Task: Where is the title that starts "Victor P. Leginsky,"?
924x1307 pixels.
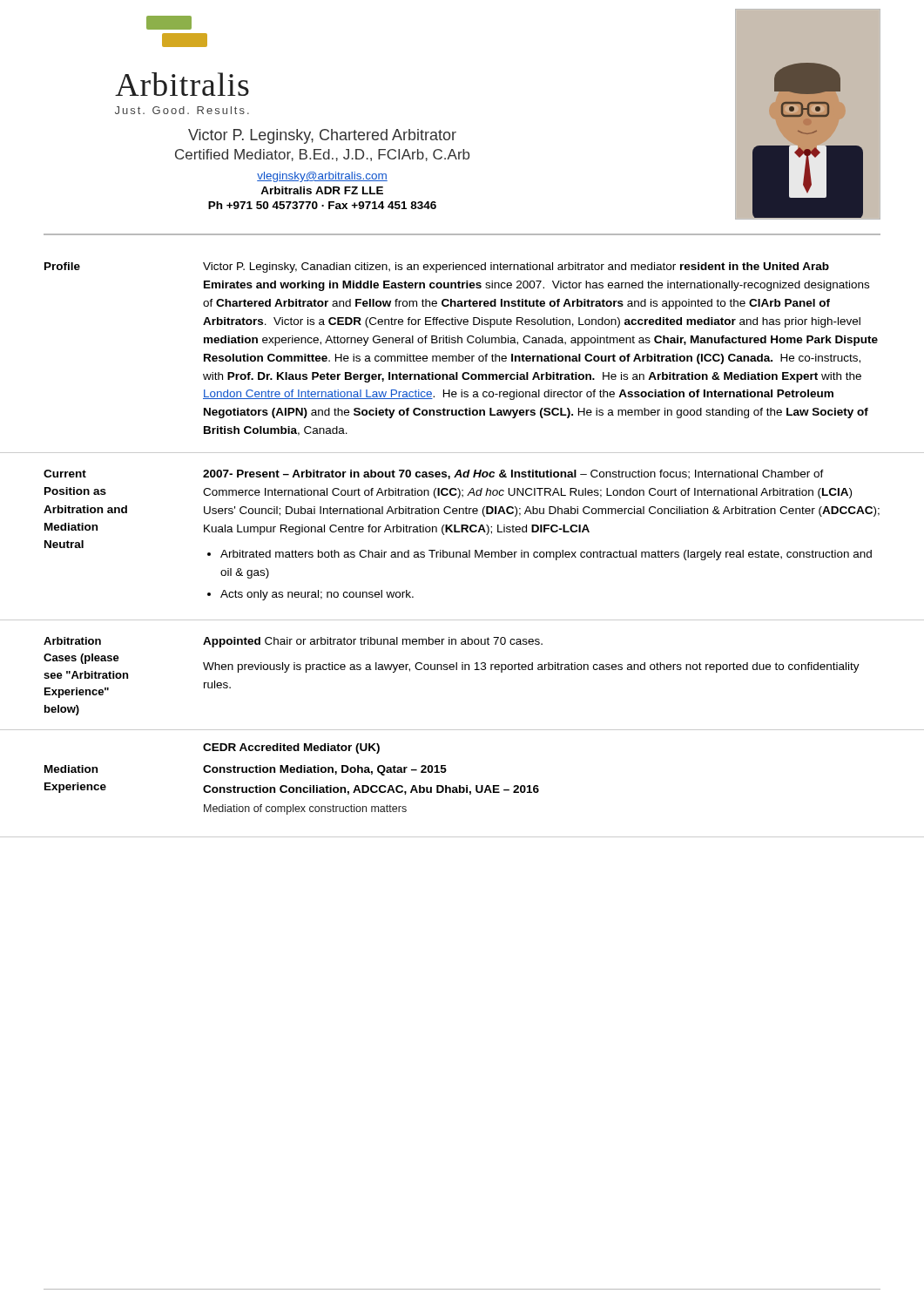Action: pyautogui.click(x=322, y=169)
